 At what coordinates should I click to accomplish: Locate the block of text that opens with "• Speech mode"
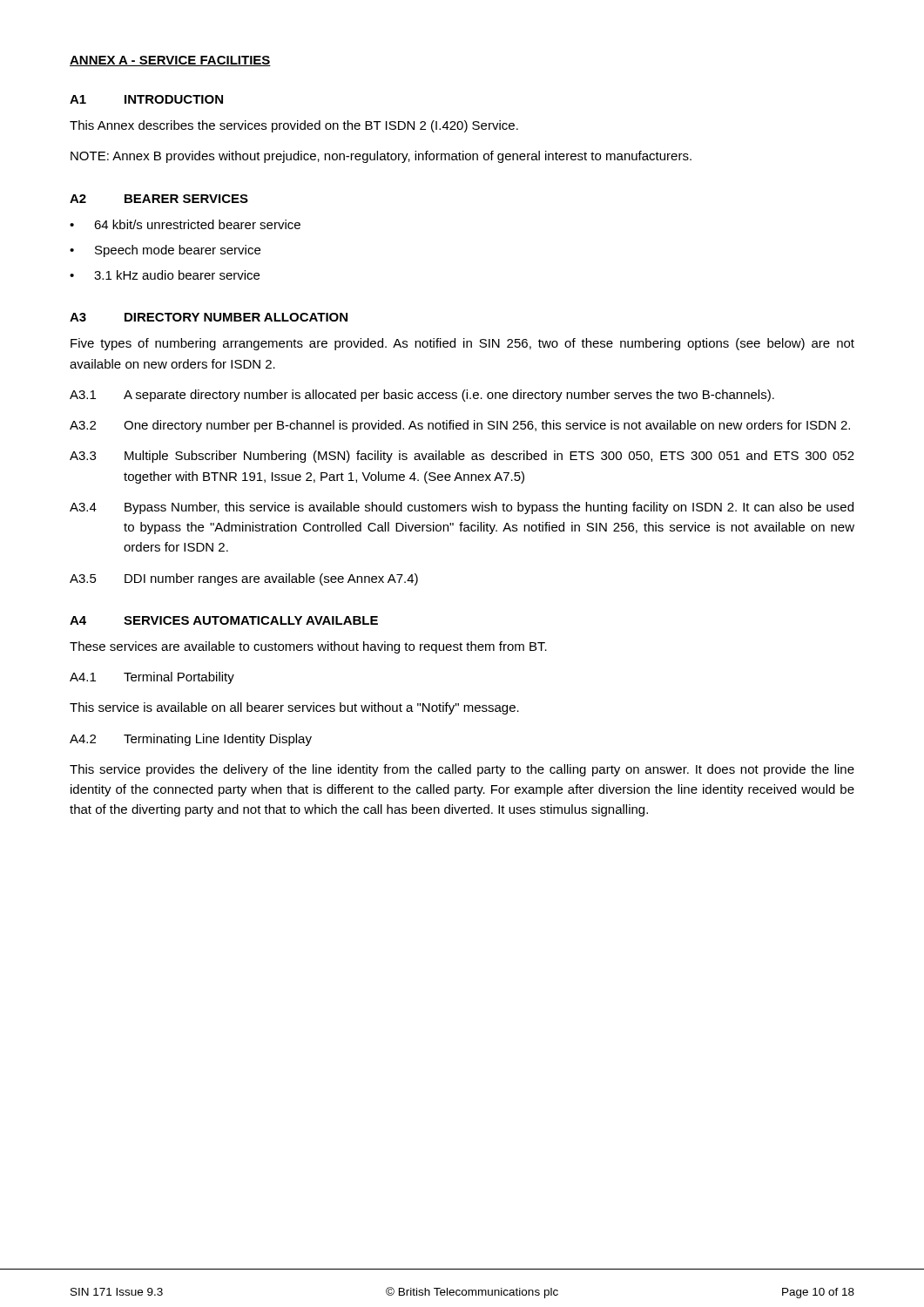(x=165, y=250)
